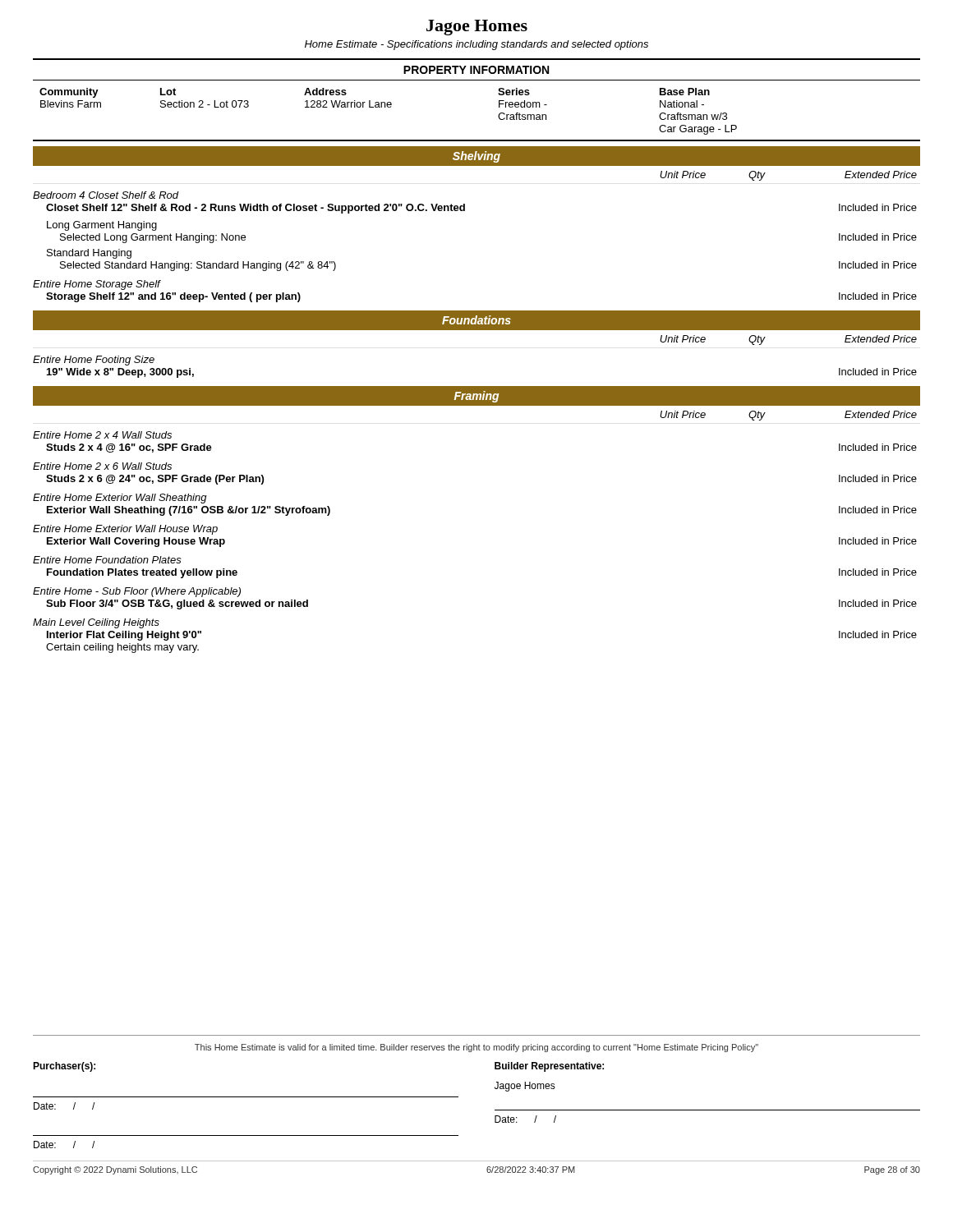Image resolution: width=953 pixels, height=1232 pixels.
Task: Locate the region starting "Entire Home 2 x 6 Wall"
Action: point(102,466)
